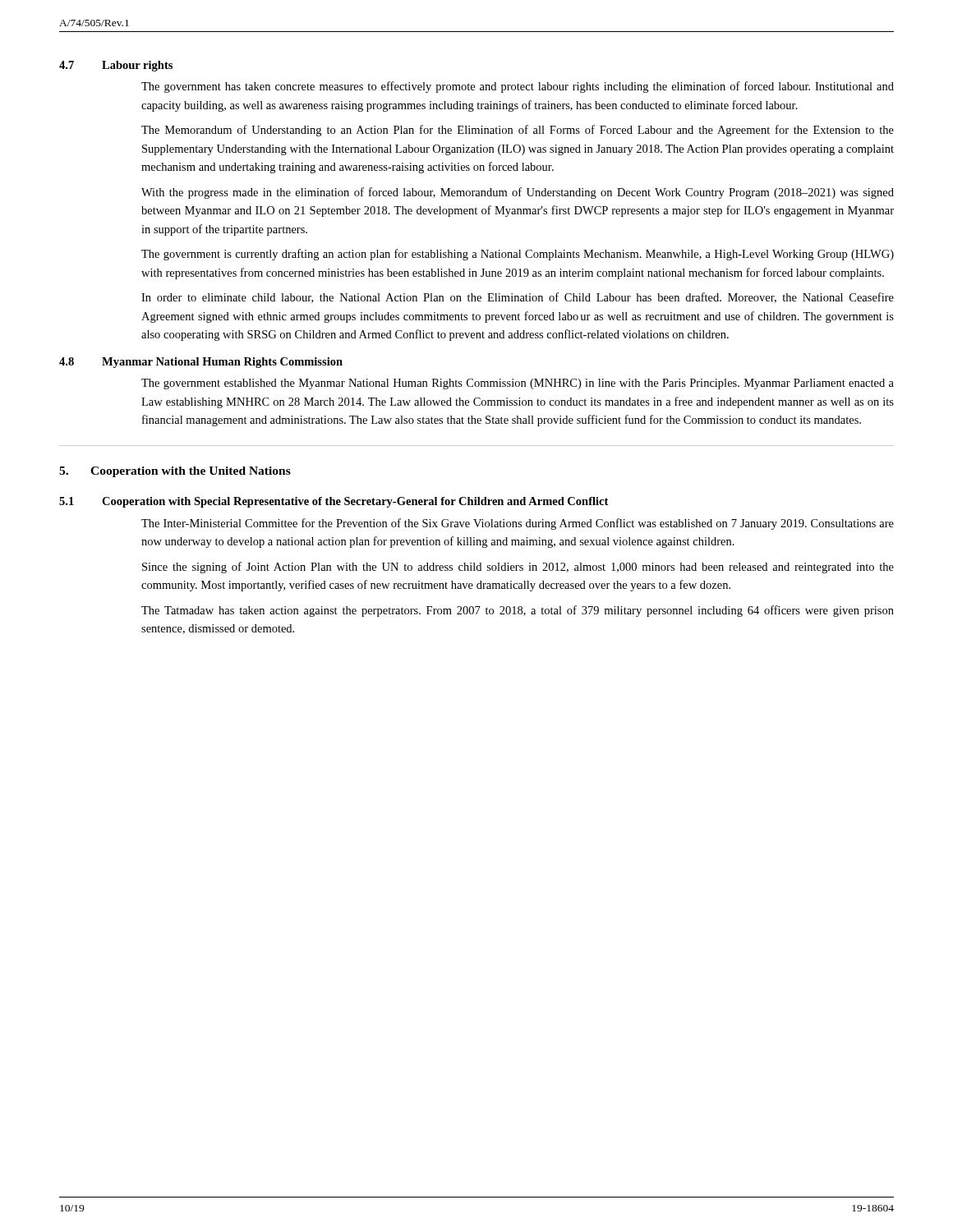Navigate to the region starting "5.Cooperation with the United Nations"
Image resolution: width=953 pixels, height=1232 pixels.
[x=175, y=471]
